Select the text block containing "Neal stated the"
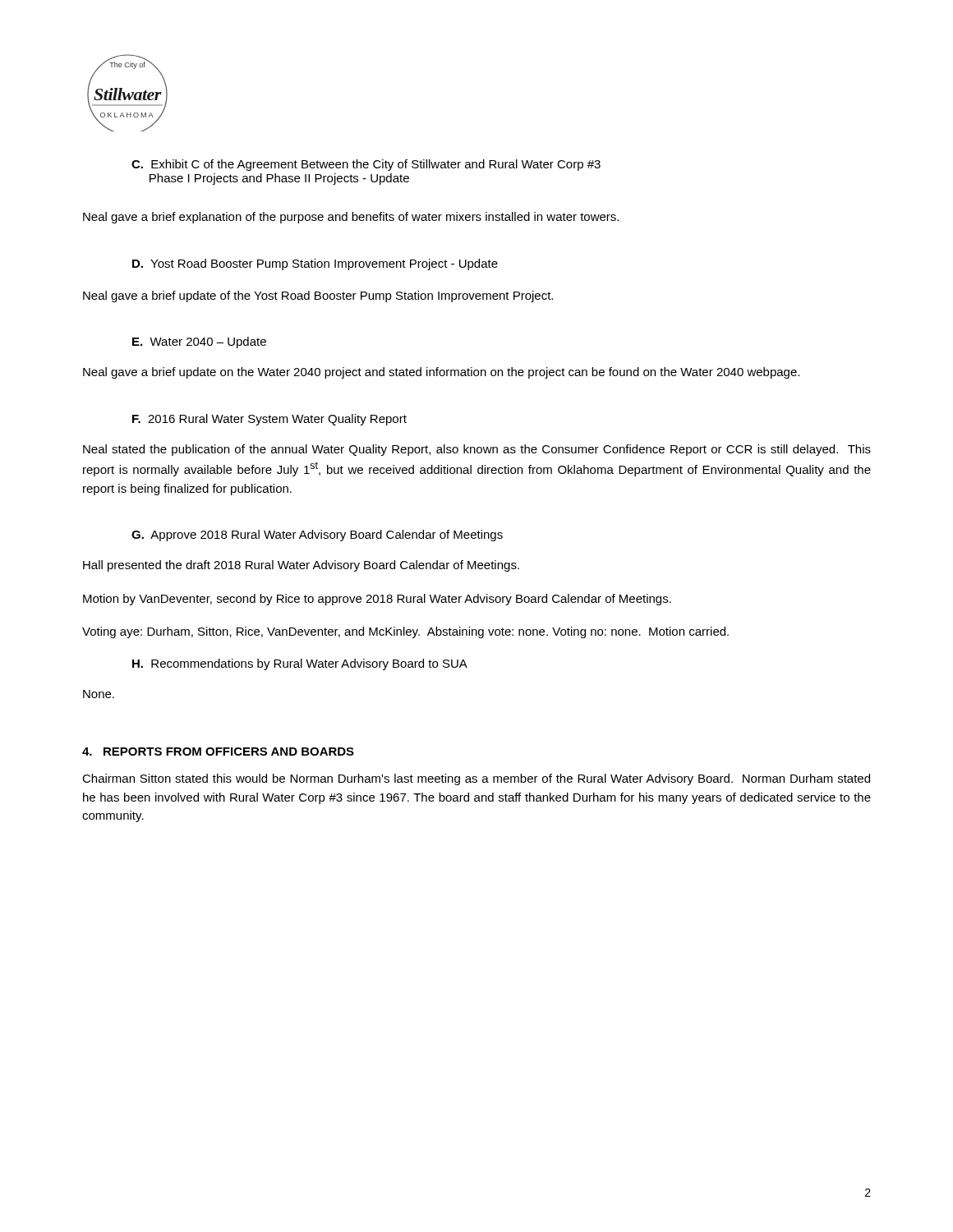Viewport: 953px width, 1232px height. 476,468
